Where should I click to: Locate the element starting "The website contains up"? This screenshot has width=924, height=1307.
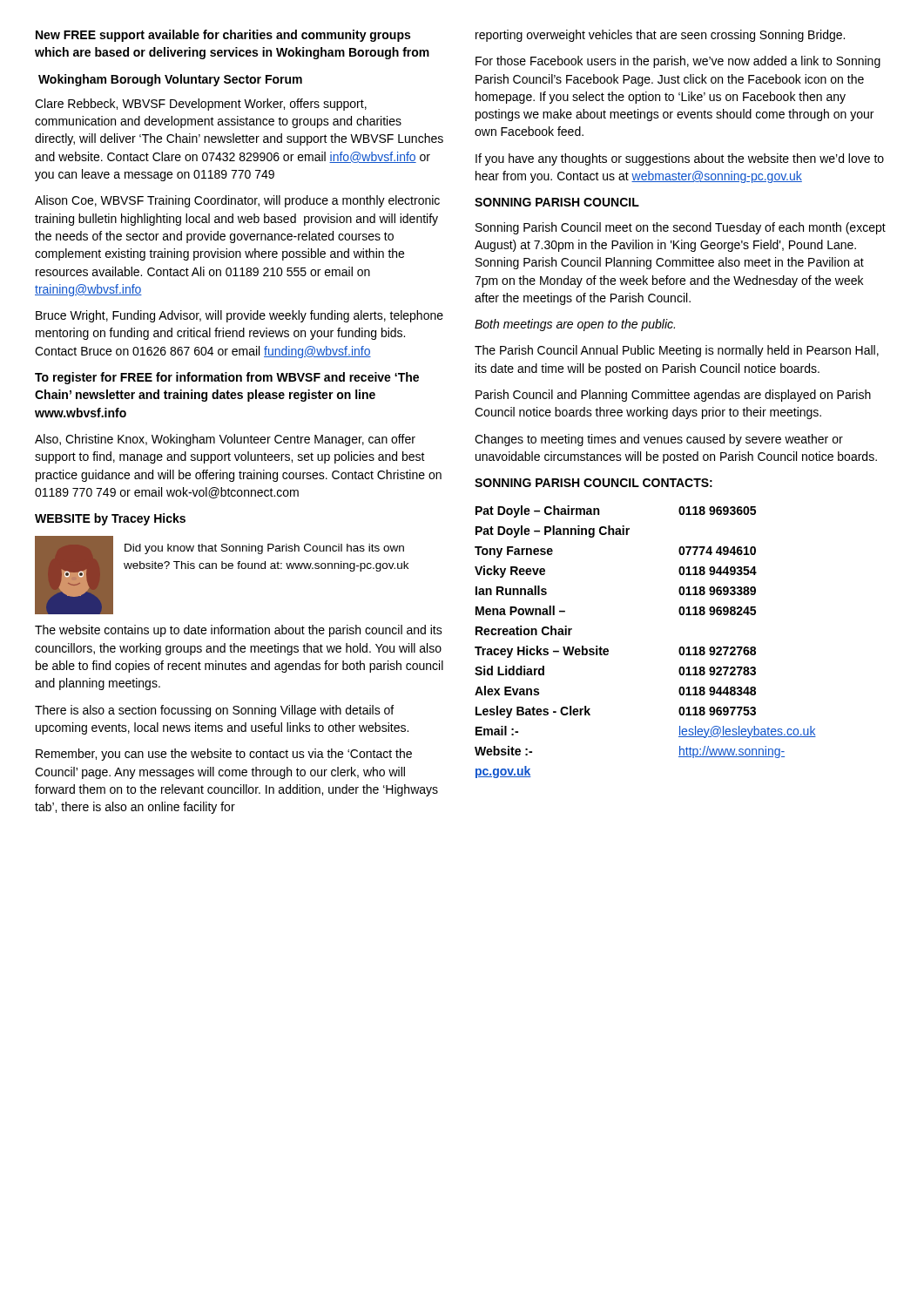tap(240, 657)
